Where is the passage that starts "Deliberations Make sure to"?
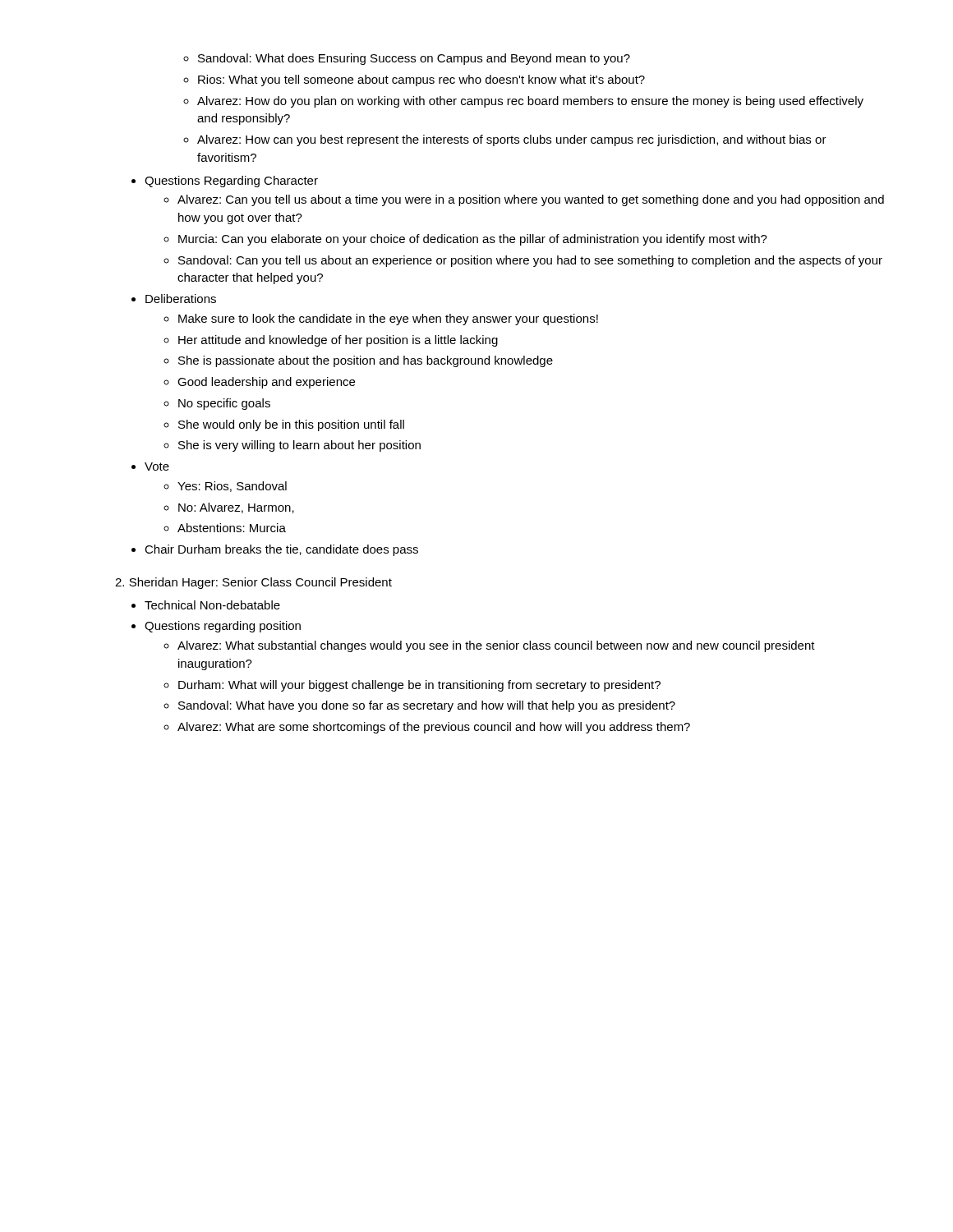This screenshot has width=953, height=1232. coord(516,372)
